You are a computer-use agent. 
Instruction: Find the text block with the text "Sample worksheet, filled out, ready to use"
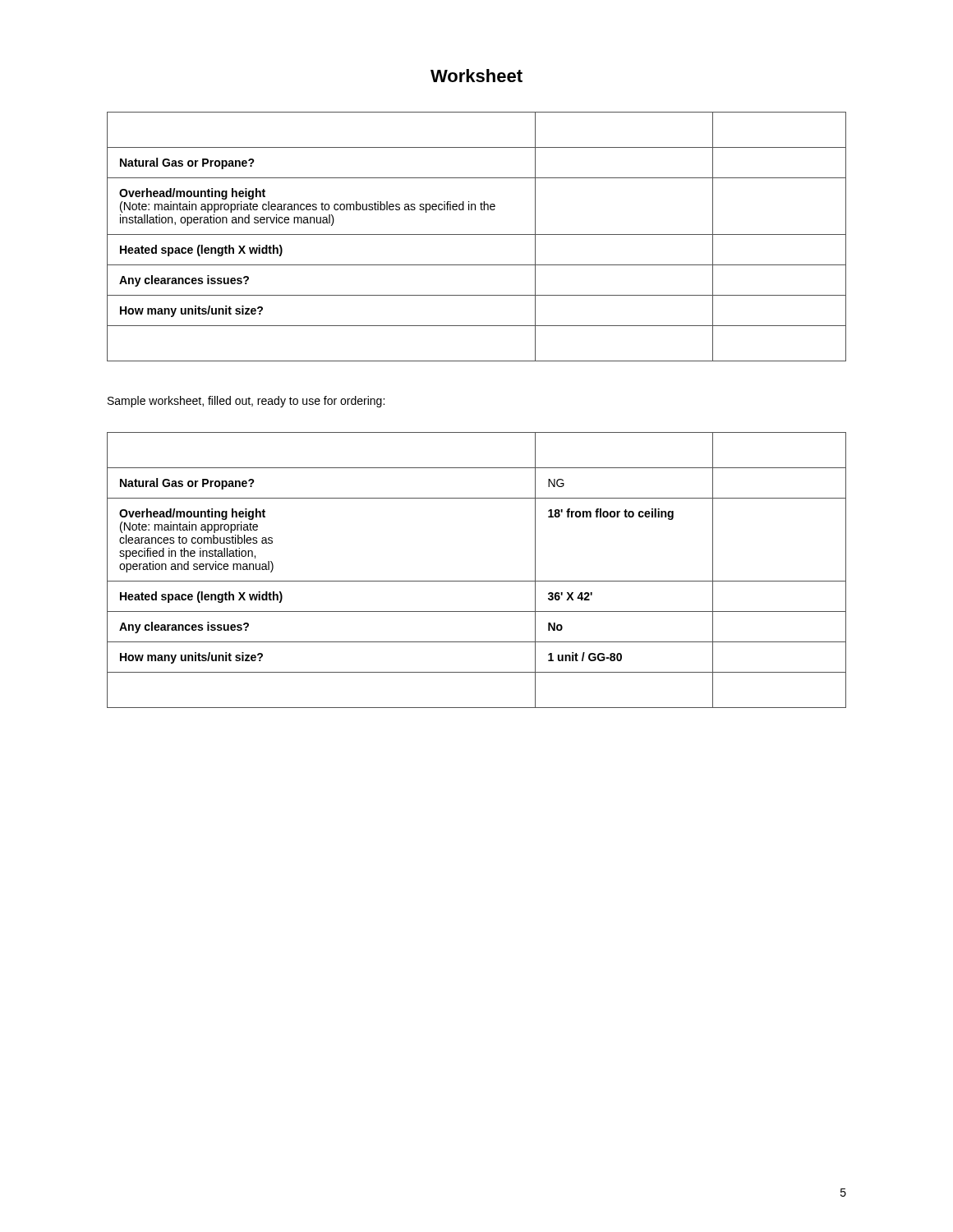click(246, 401)
